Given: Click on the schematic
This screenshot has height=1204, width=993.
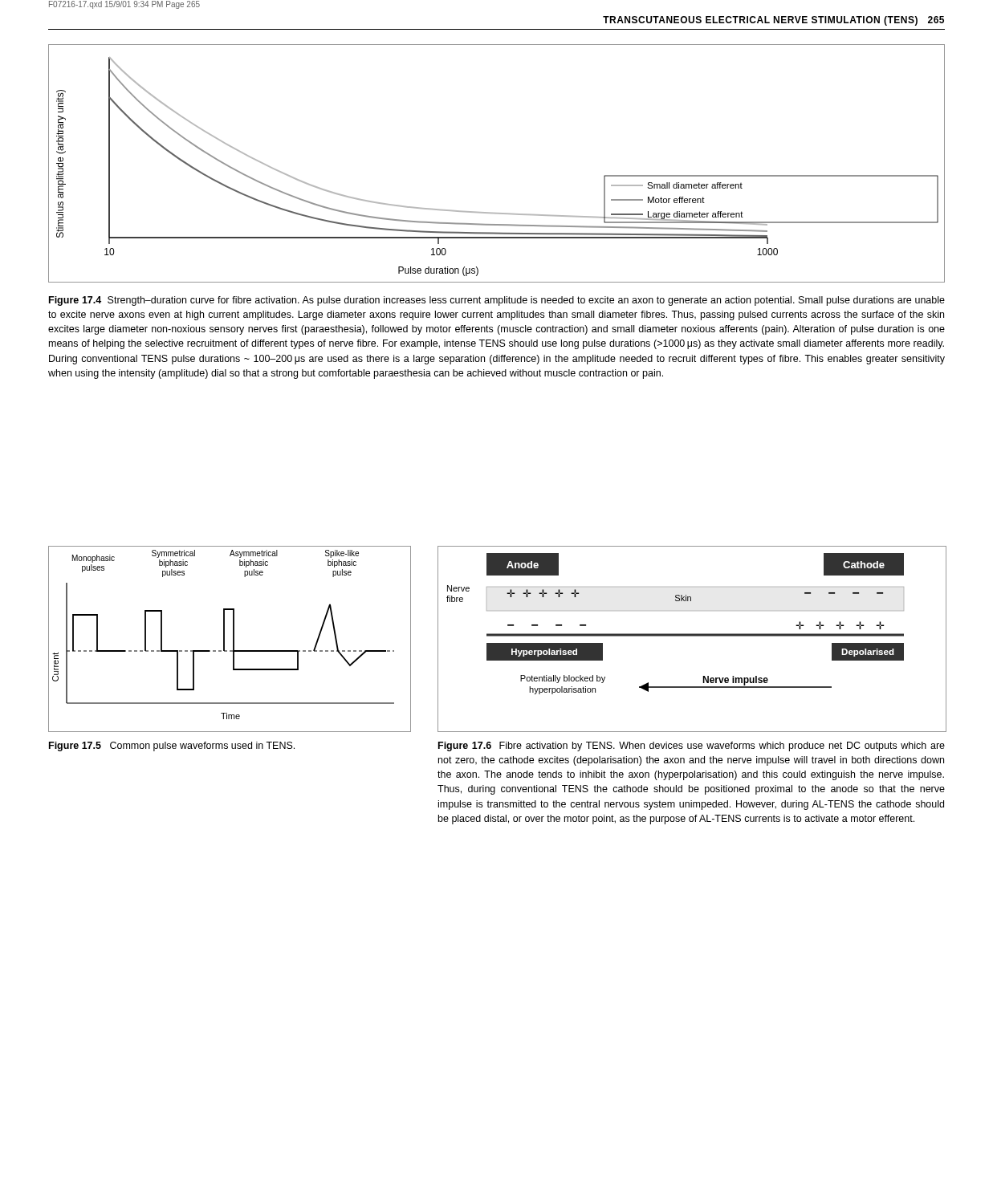Looking at the screenshot, I should pos(692,639).
